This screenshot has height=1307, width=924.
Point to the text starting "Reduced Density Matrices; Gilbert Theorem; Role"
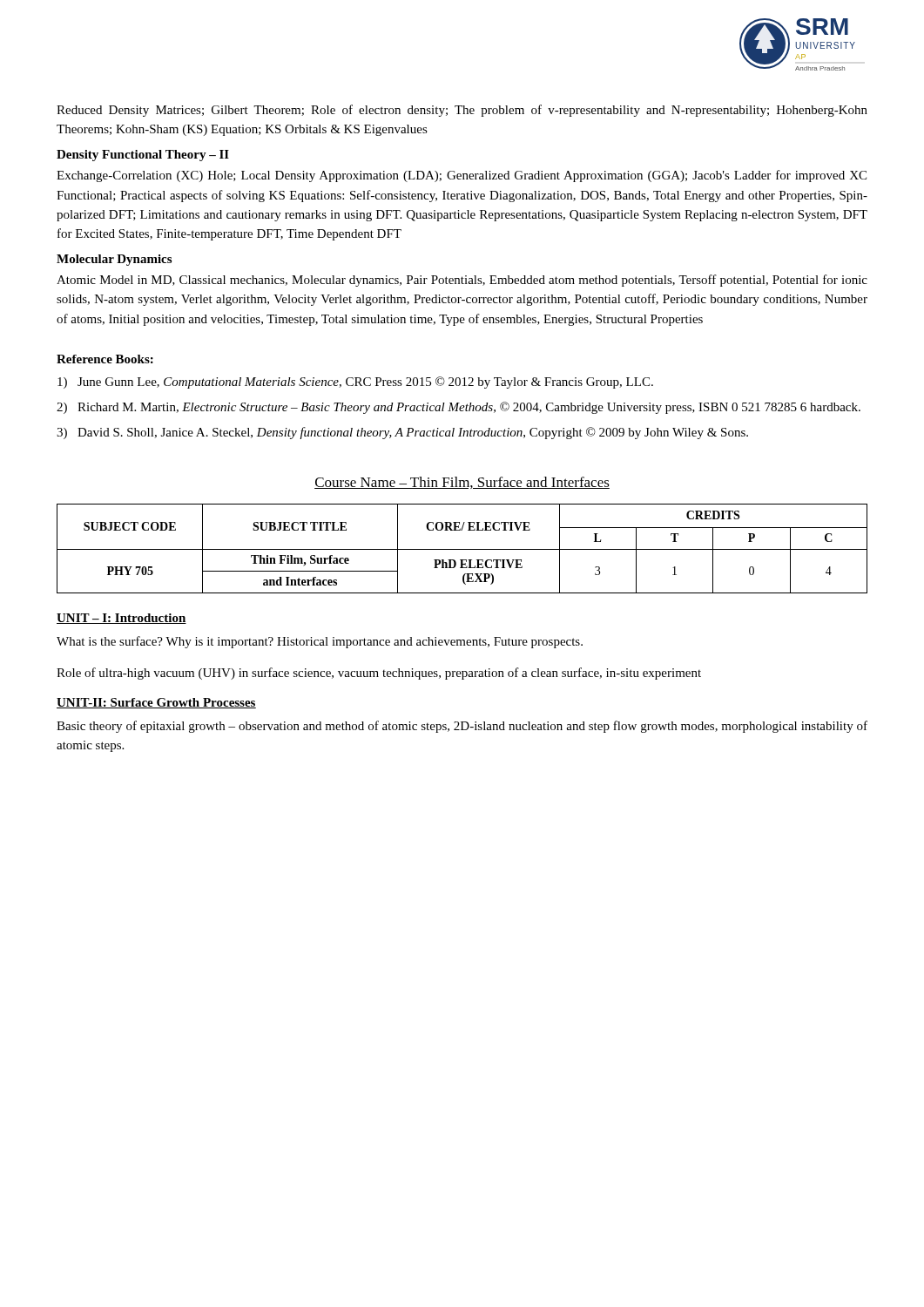pos(462,119)
